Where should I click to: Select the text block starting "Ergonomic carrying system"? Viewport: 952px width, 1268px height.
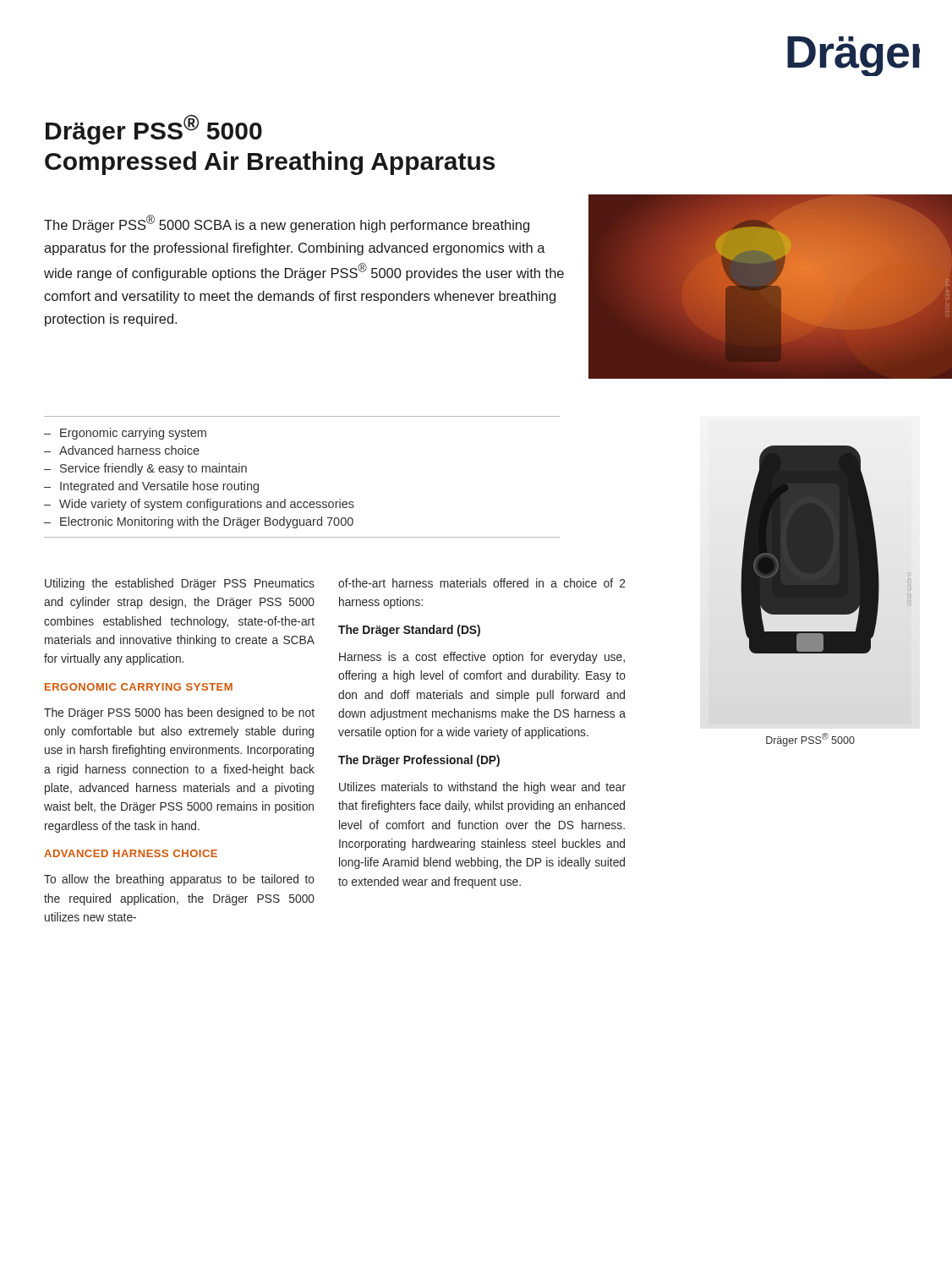coord(133,432)
